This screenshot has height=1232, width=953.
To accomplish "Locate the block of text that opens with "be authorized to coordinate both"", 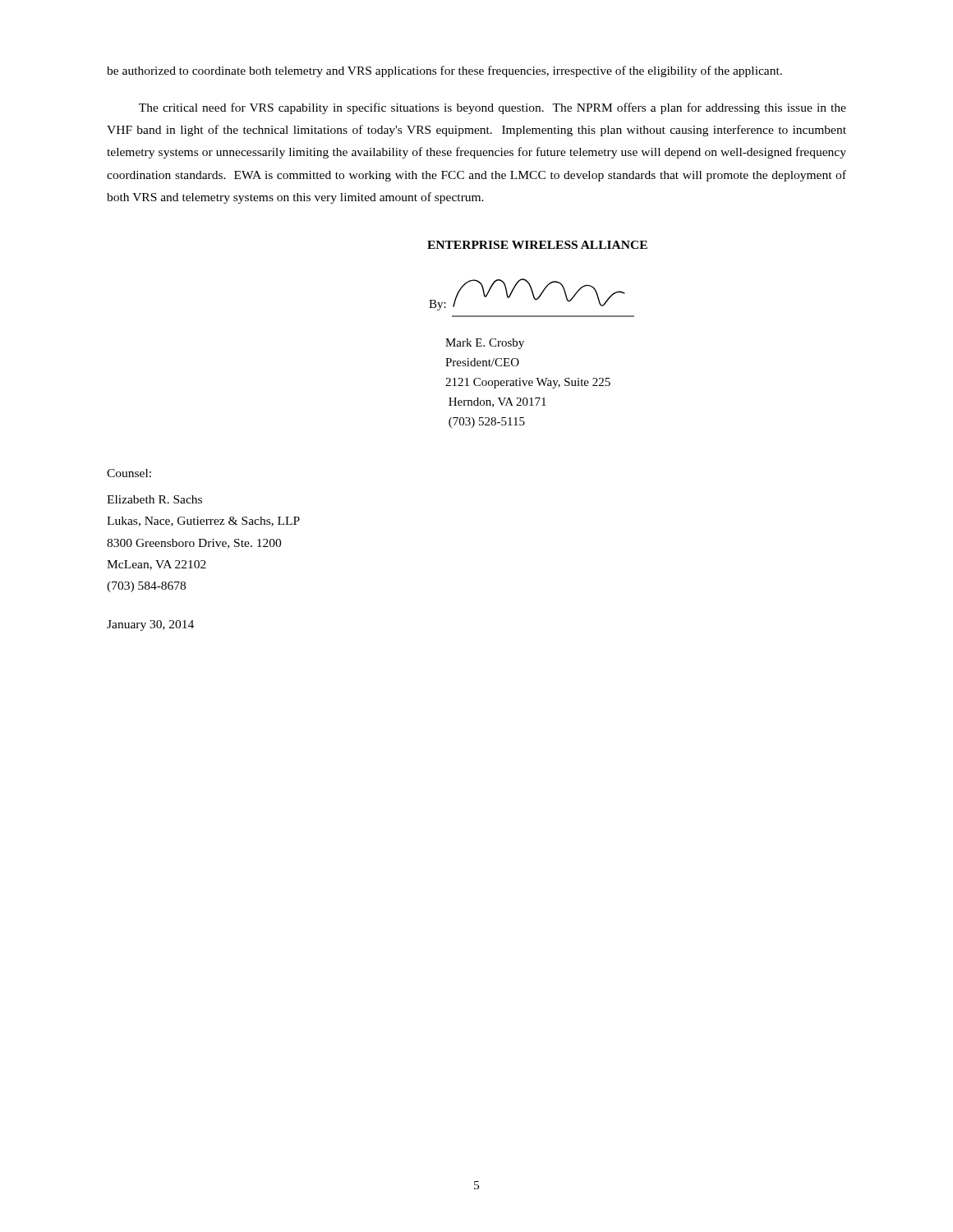I will pos(445,70).
